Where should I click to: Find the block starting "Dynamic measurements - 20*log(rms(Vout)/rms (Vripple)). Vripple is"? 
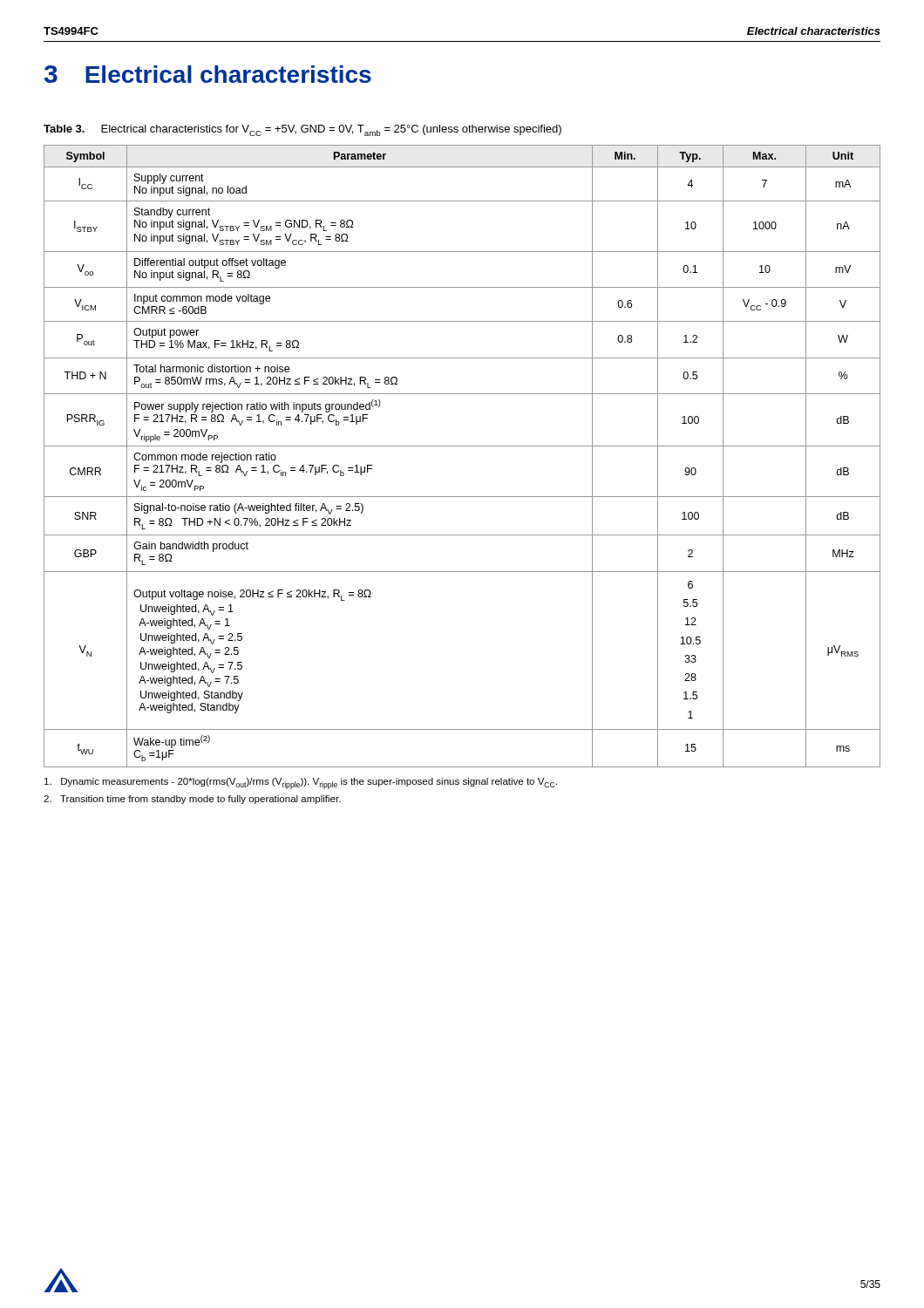301,783
